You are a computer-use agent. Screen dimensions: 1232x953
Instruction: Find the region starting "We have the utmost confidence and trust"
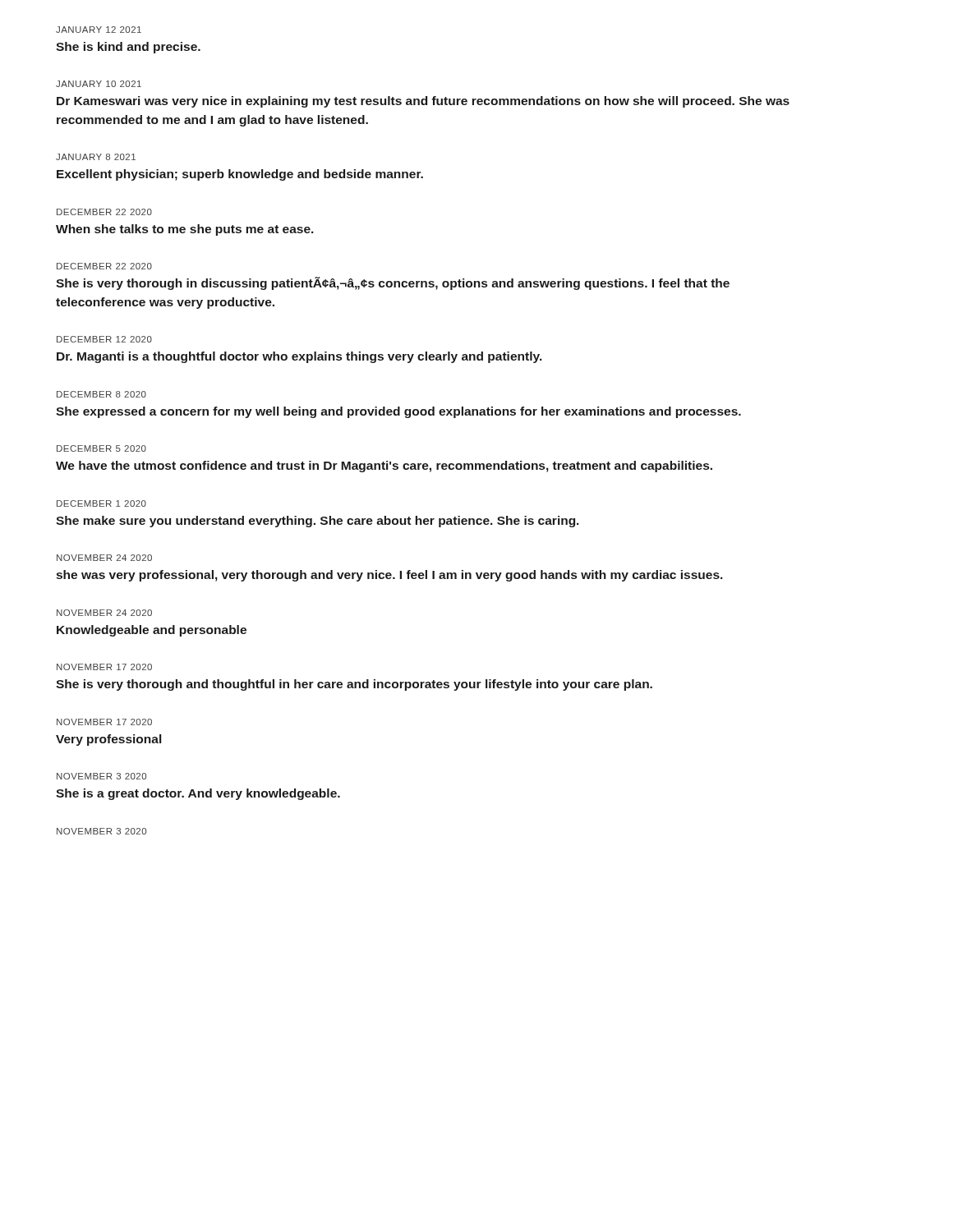coord(385,465)
